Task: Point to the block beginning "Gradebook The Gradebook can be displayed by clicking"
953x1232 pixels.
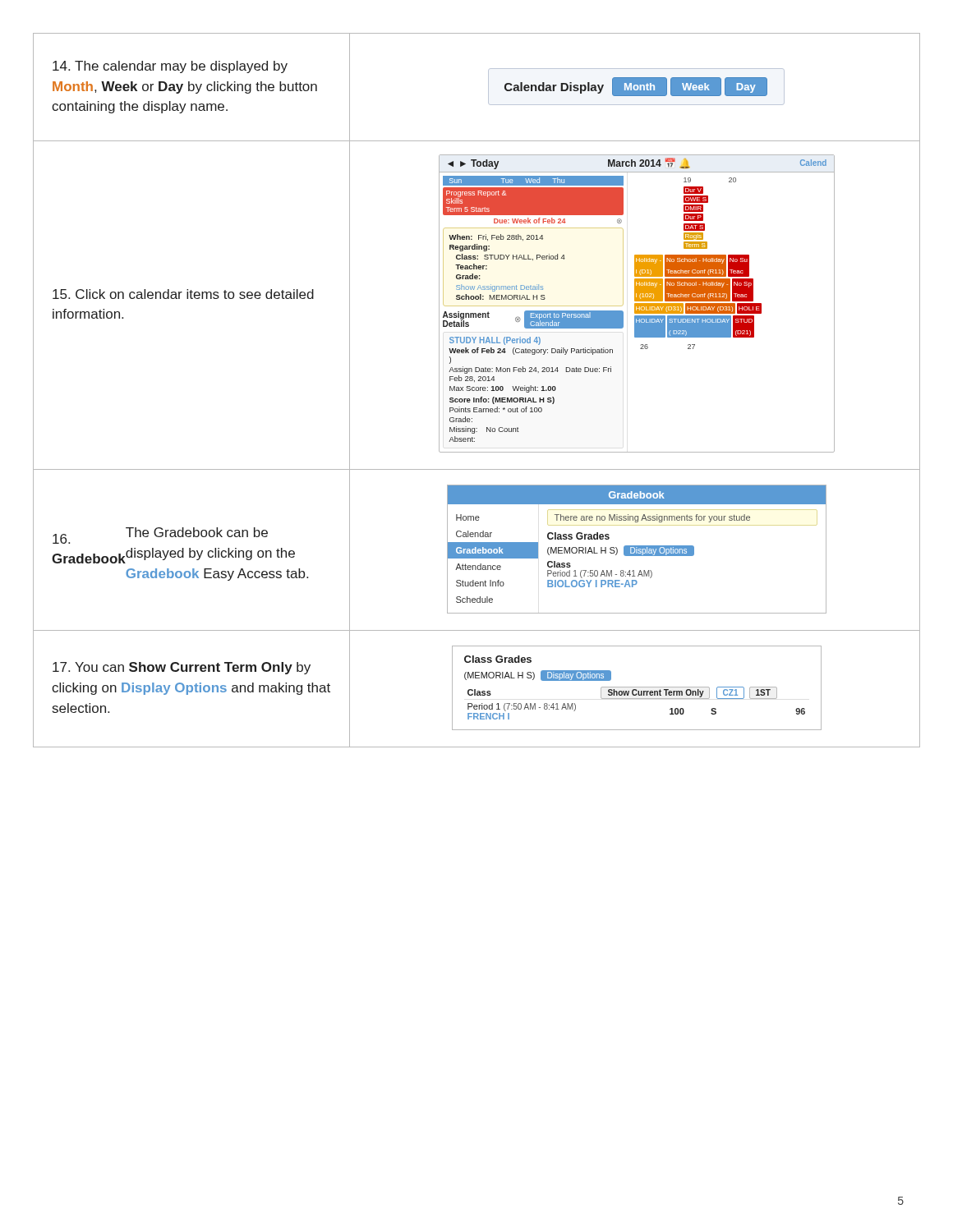Action: pyautogui.click(x=191, y=554)
